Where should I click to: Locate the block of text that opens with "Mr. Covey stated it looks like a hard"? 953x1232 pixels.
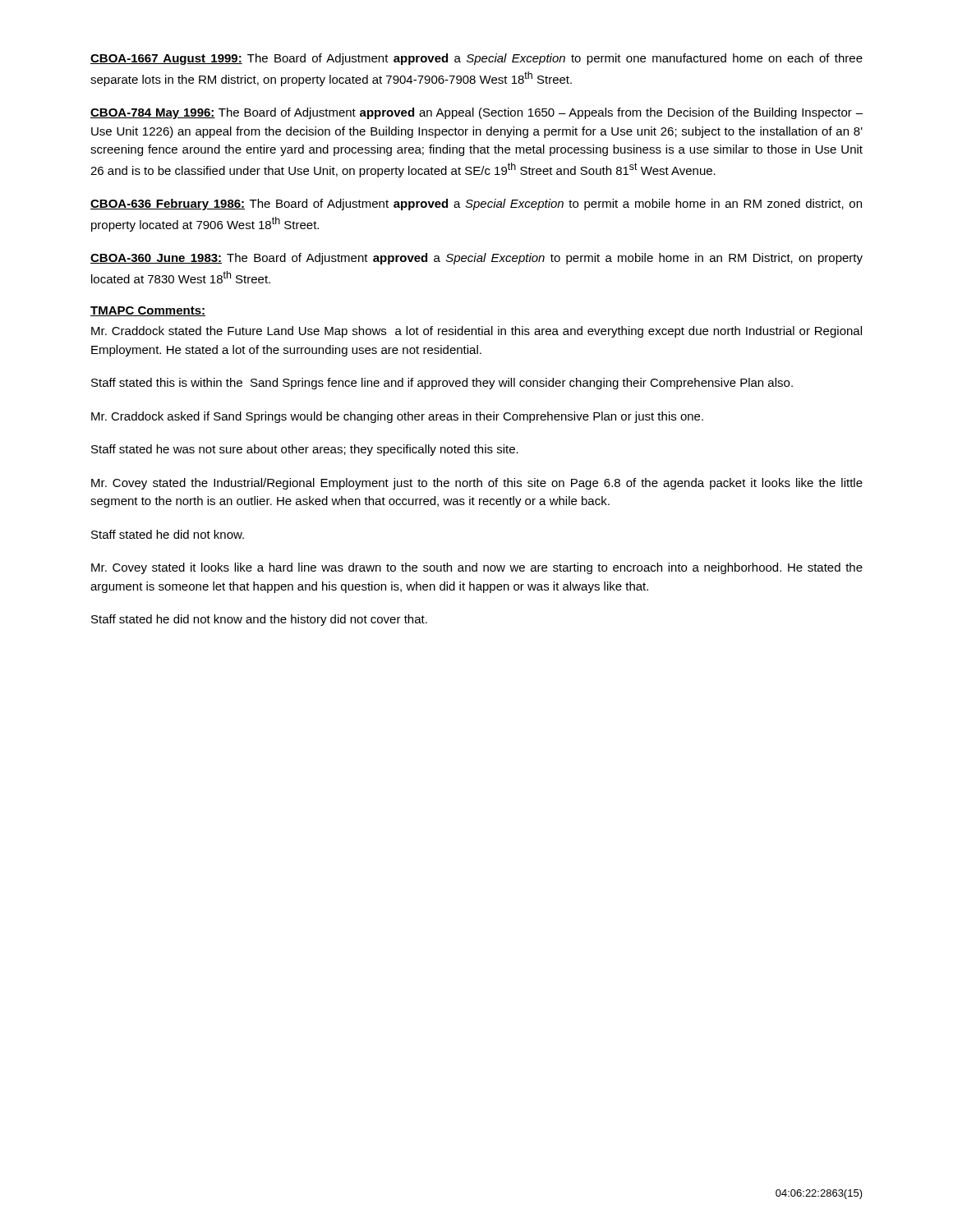pyautogui.click(x=476, y=576)
